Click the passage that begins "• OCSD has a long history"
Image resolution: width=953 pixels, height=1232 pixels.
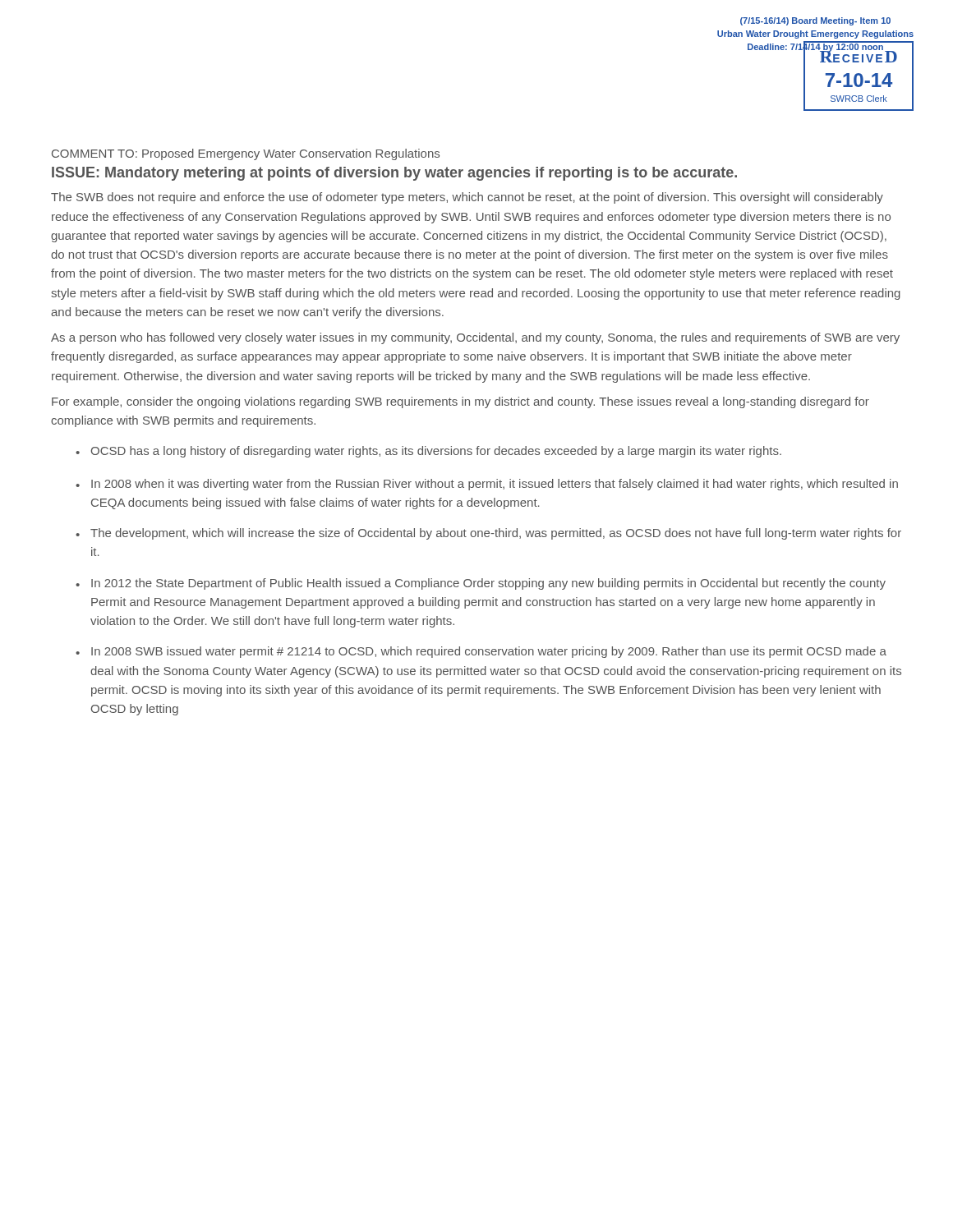click(x=429, y=452)
